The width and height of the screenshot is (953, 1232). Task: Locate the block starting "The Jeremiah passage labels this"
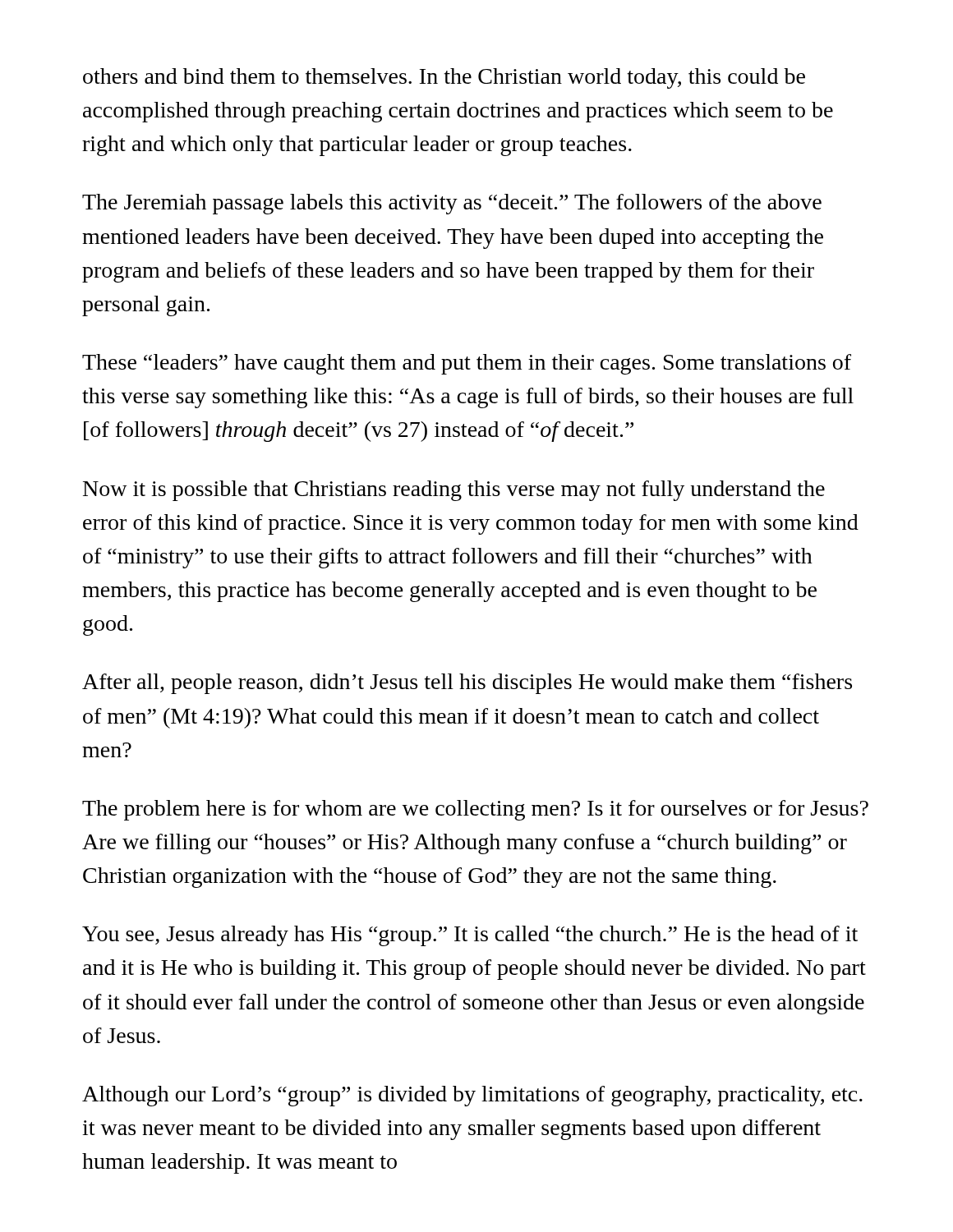[453, 253]
